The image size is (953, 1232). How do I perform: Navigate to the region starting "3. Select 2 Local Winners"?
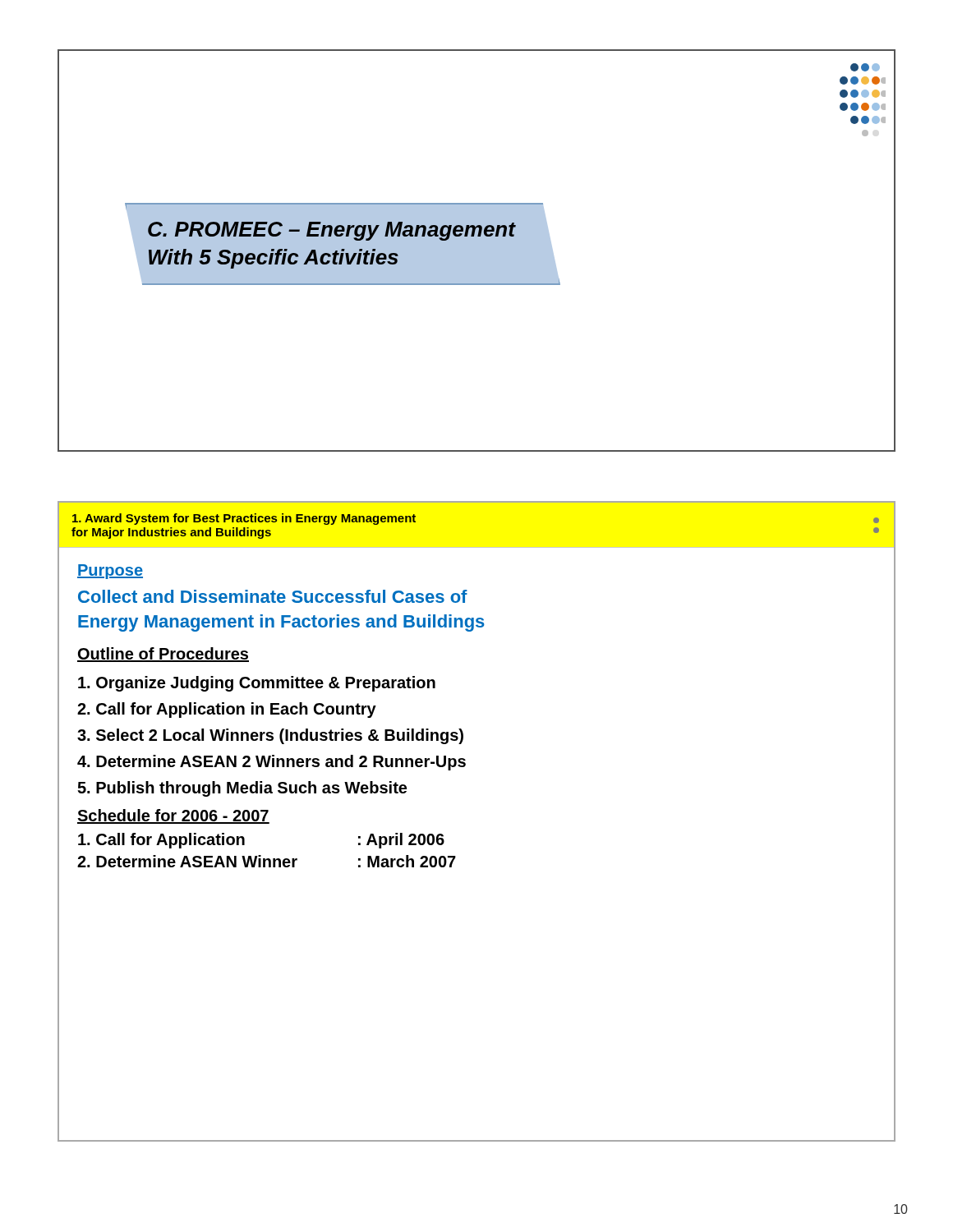[271, 735]
